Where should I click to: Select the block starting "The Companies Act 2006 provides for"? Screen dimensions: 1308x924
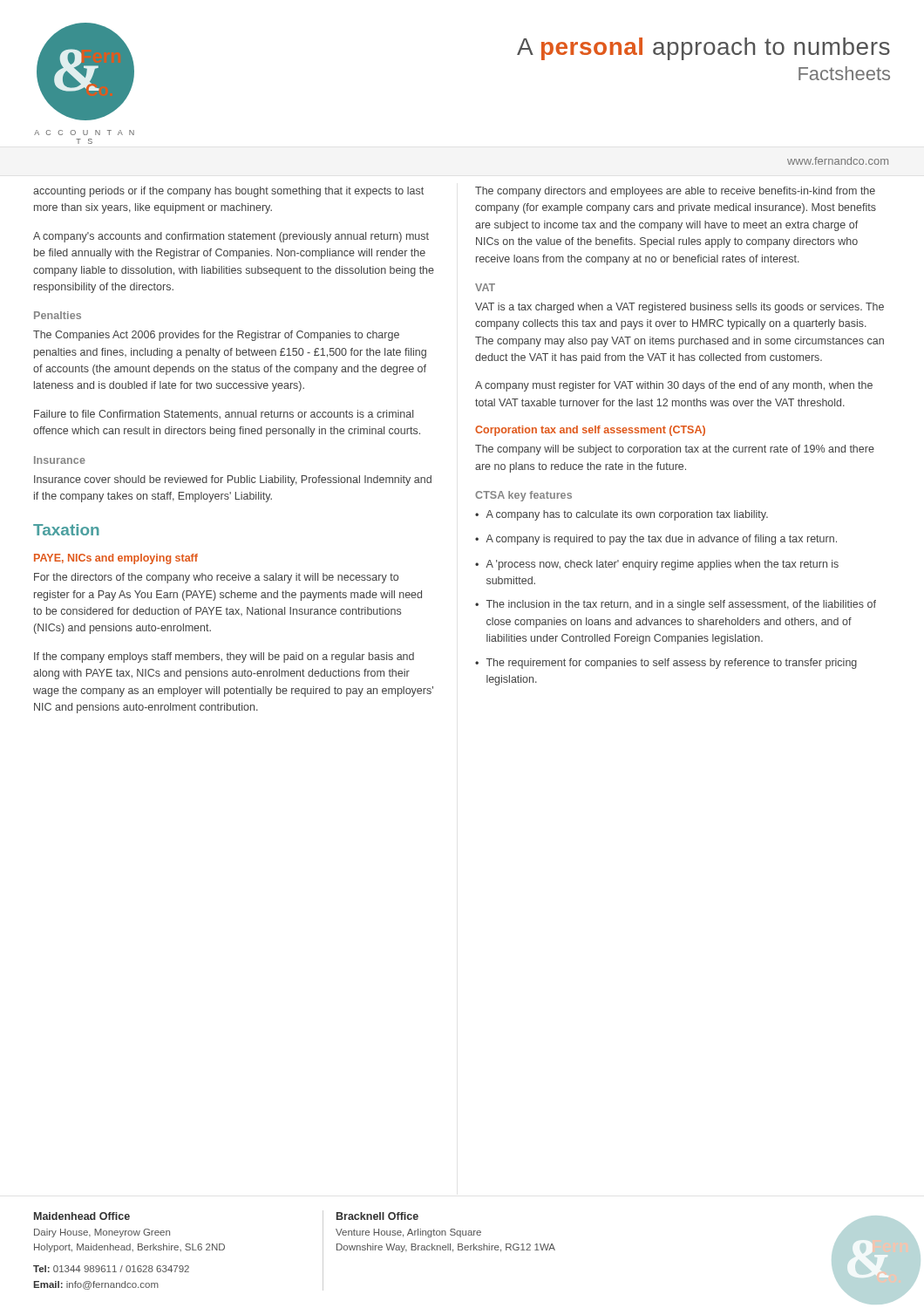(x=230, y=360)
